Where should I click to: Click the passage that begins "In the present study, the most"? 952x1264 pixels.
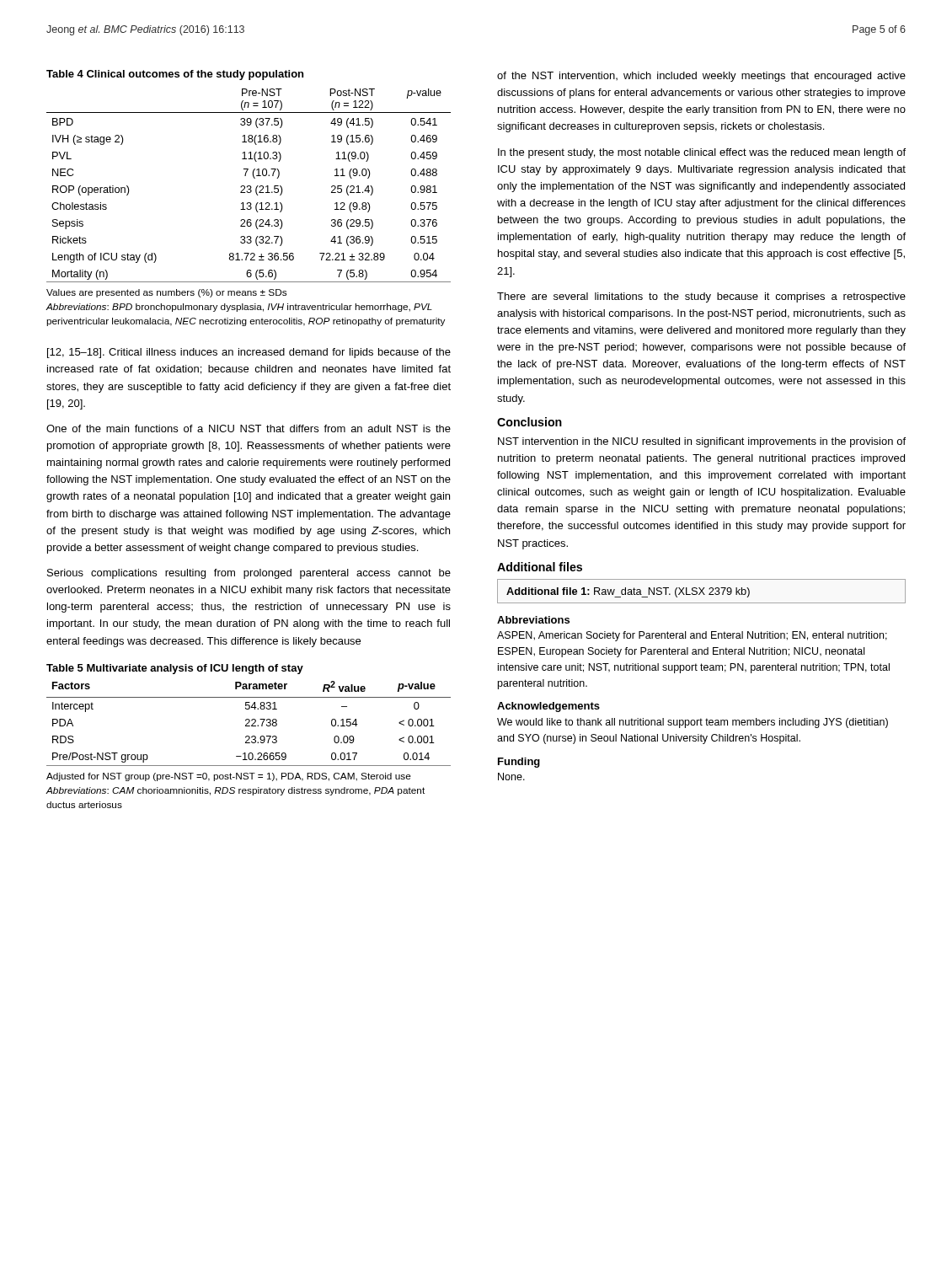point(701,211)
